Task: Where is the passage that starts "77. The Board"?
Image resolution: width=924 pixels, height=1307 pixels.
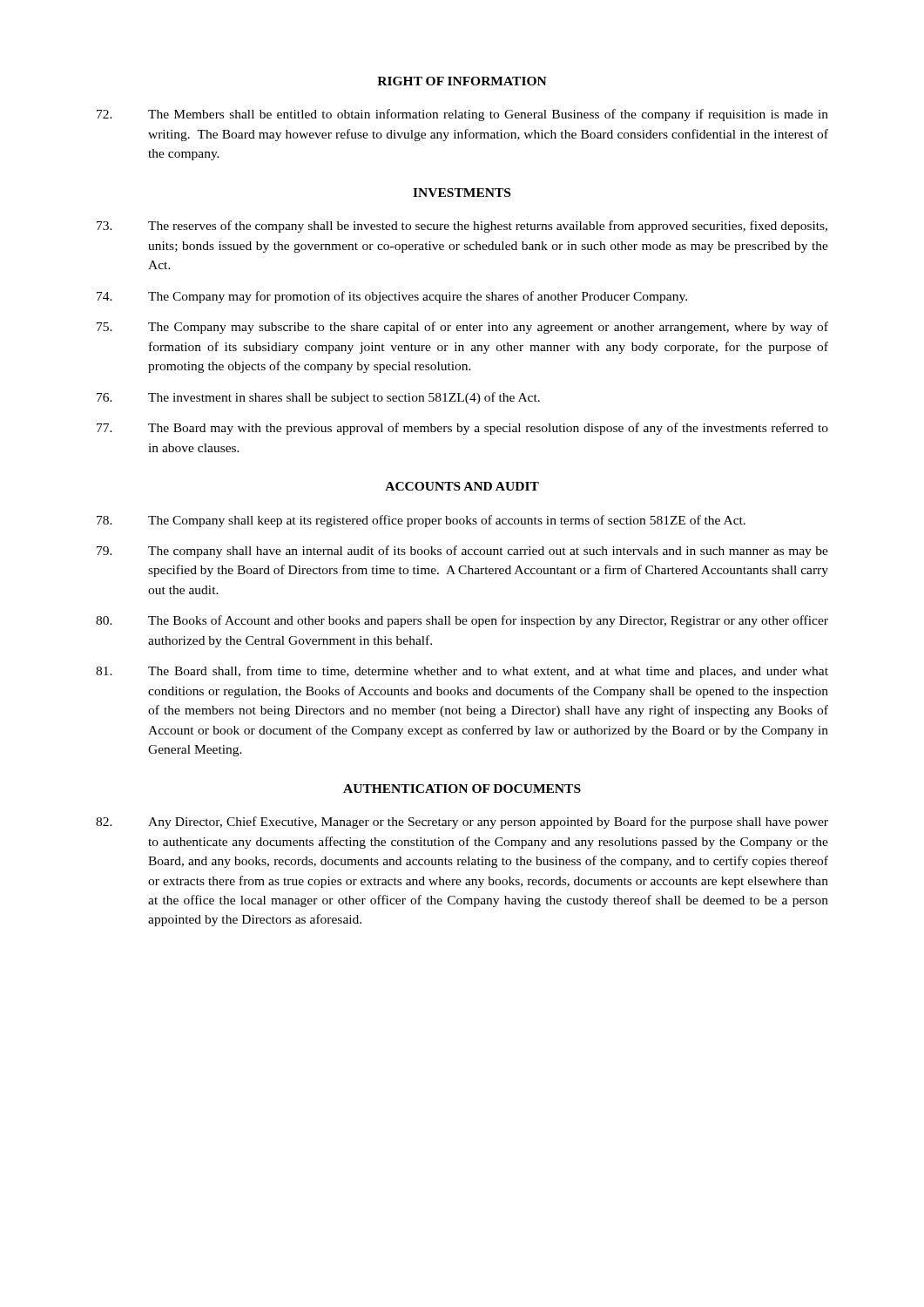Action: (462, 438)
